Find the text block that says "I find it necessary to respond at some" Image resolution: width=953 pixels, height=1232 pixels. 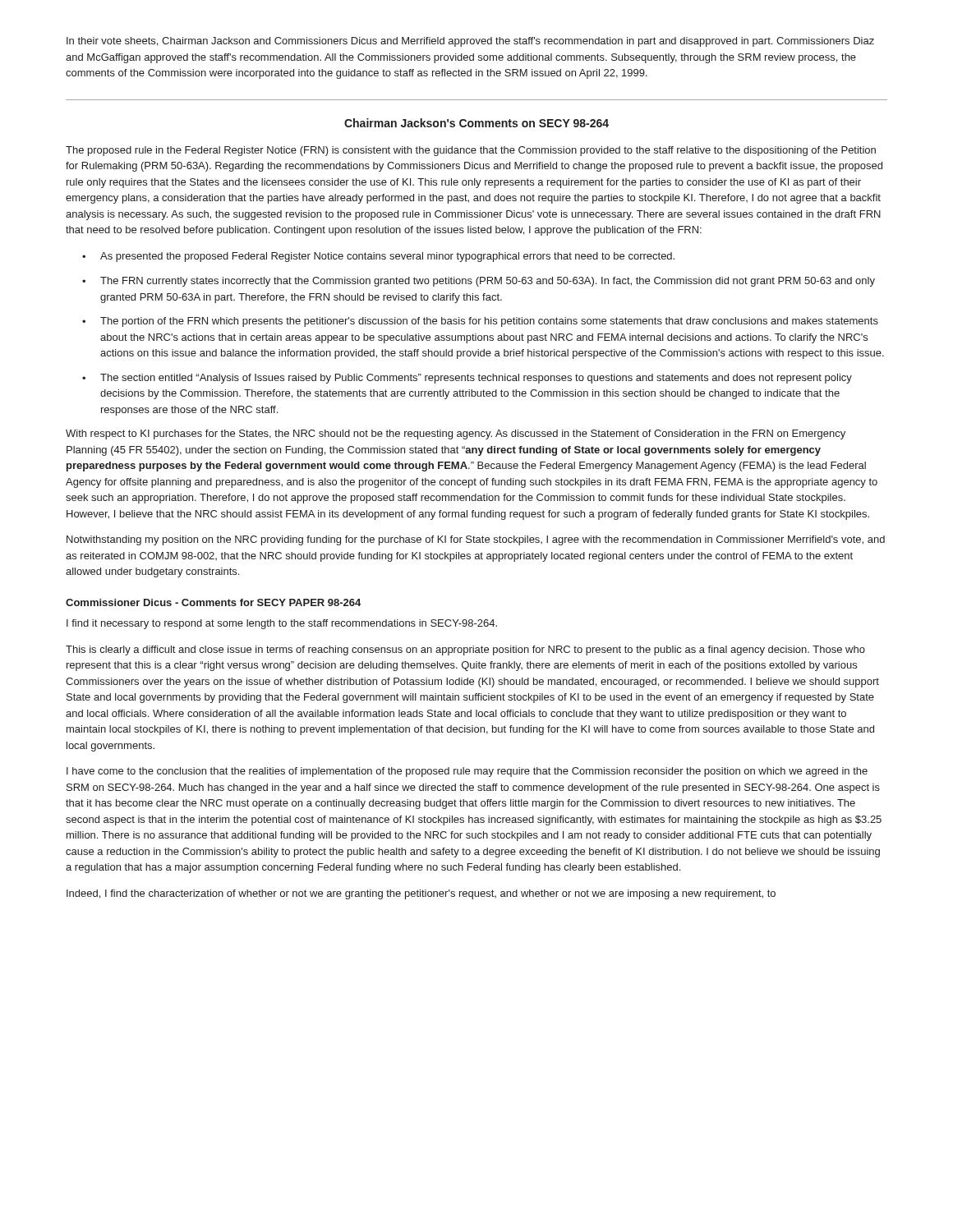pos(282,623)
